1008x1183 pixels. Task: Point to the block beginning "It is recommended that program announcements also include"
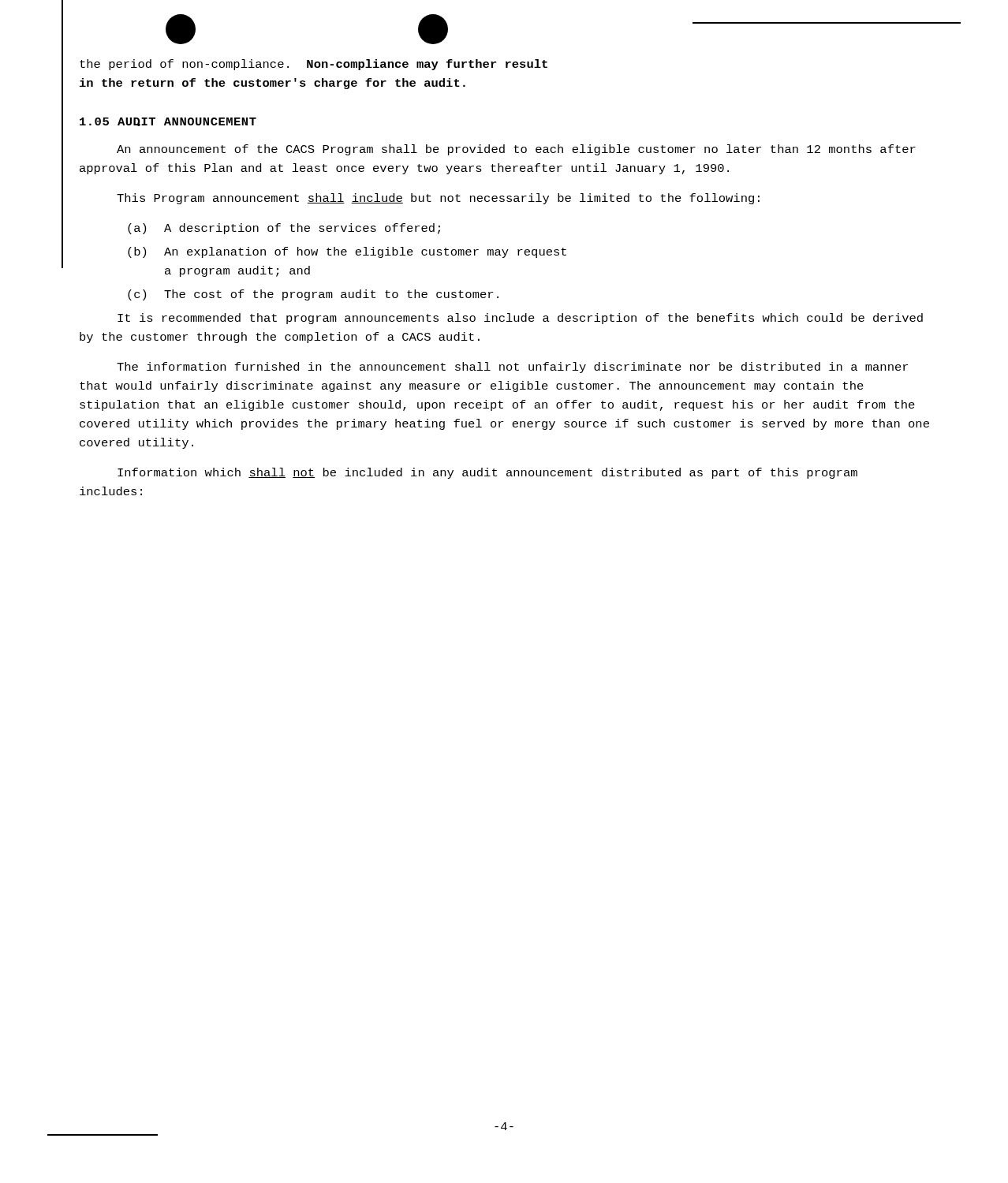coord(501,328)
